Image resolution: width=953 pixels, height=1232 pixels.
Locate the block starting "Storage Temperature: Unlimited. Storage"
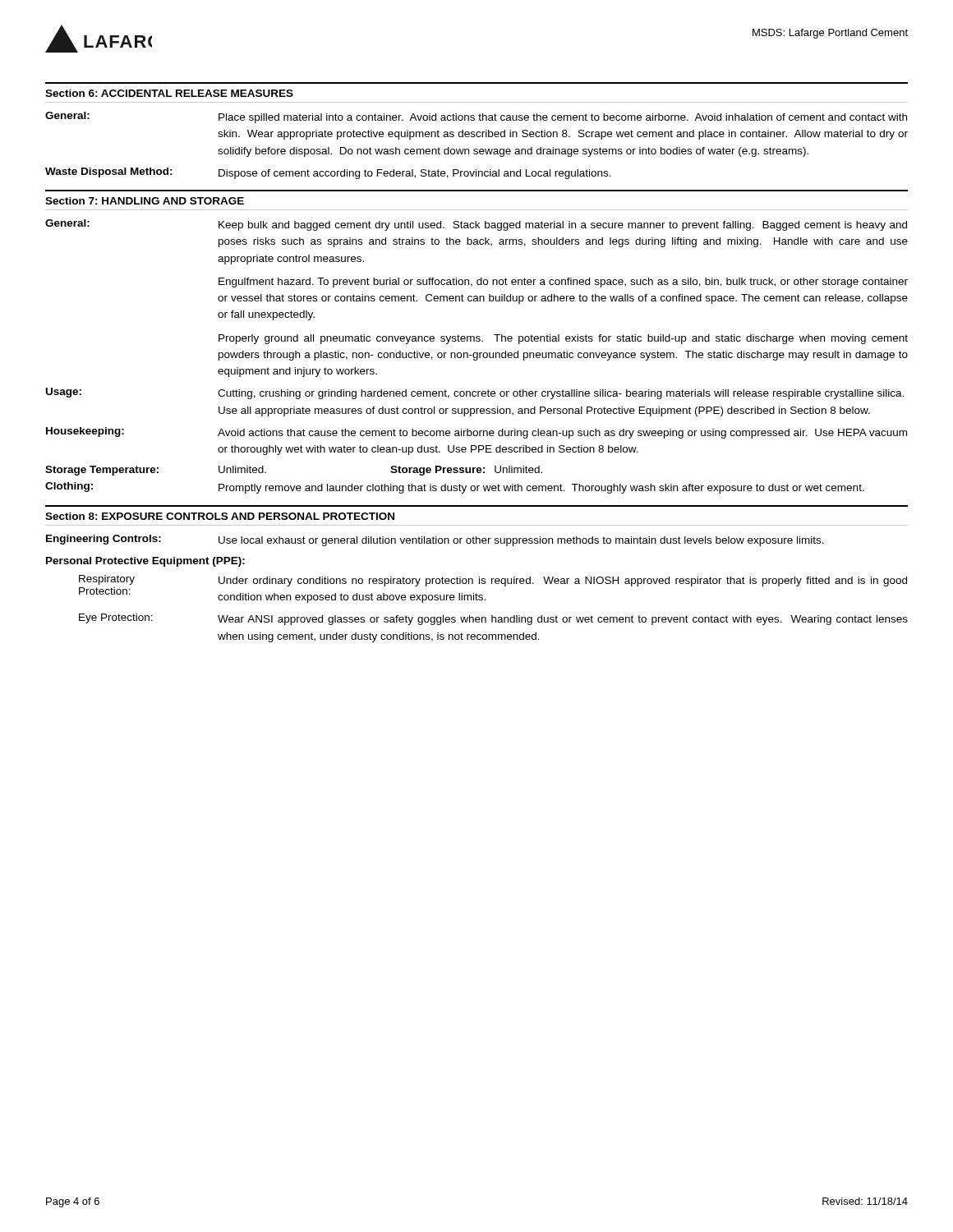click(x=476, y=470)
